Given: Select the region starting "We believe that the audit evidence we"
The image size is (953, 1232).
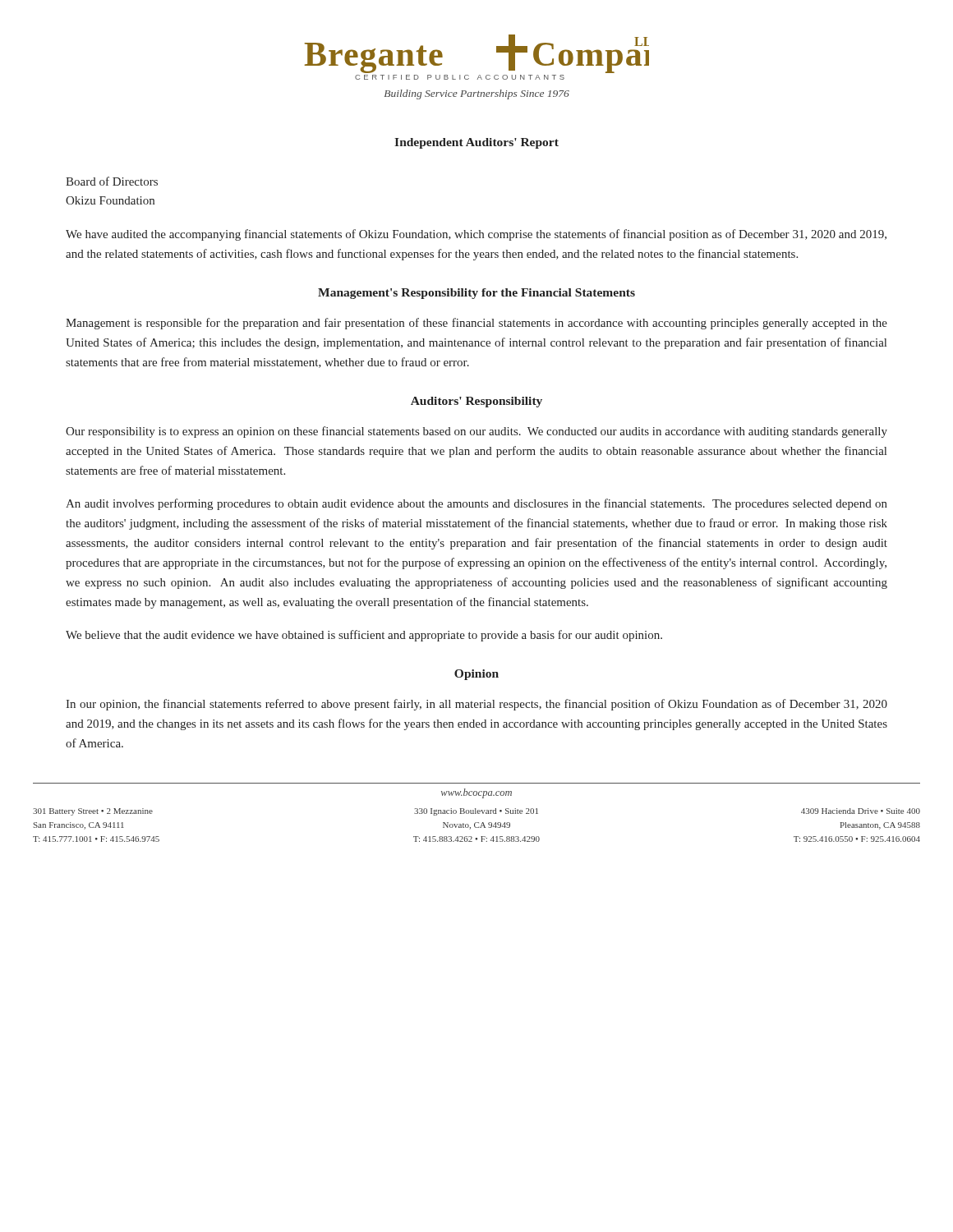Looking at the screenshot, I should click(364, 635).
